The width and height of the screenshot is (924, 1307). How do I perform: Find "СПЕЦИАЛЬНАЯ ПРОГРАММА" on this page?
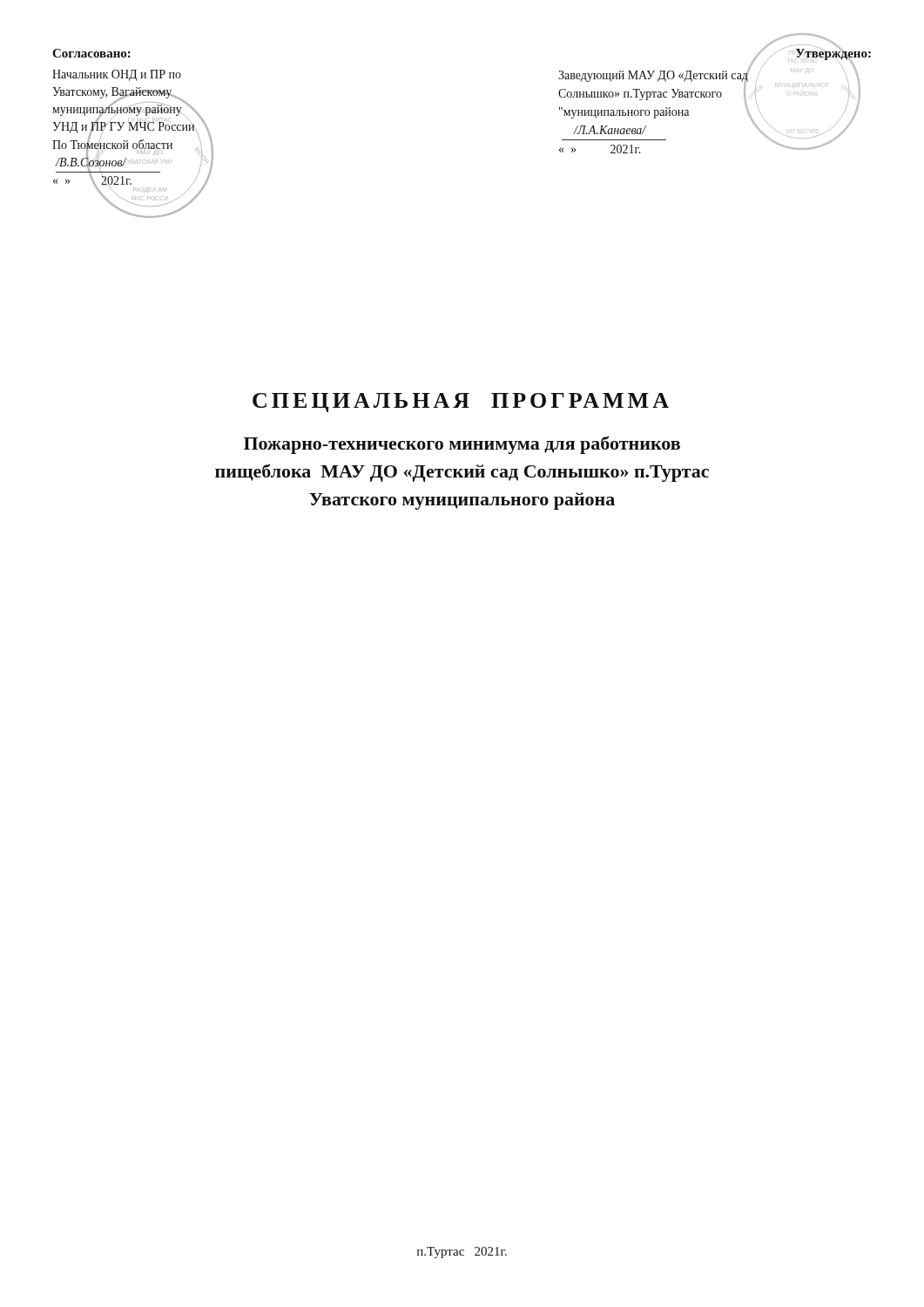tap(462, 400)
